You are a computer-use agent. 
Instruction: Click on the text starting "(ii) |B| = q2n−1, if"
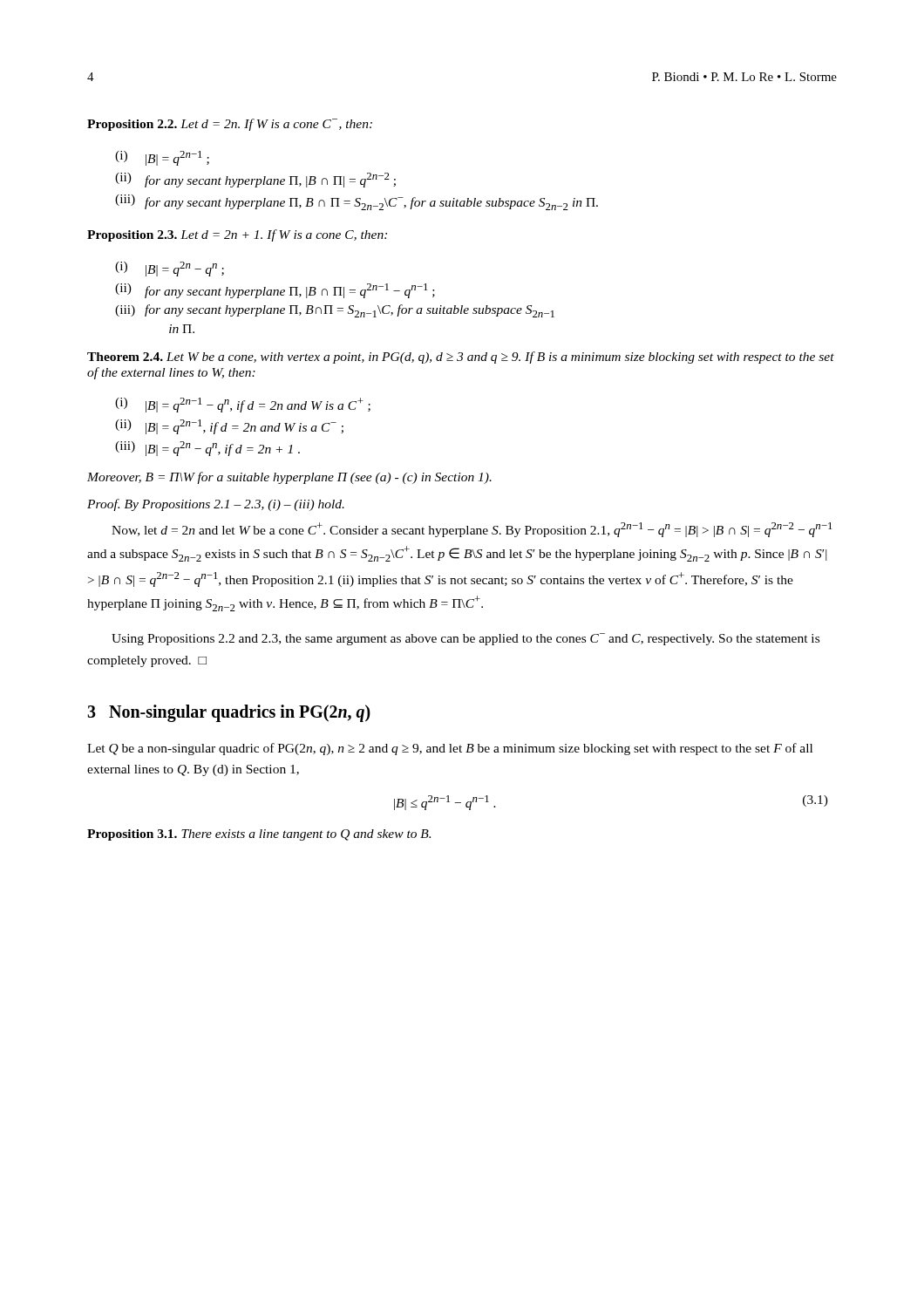click(229, 427)
